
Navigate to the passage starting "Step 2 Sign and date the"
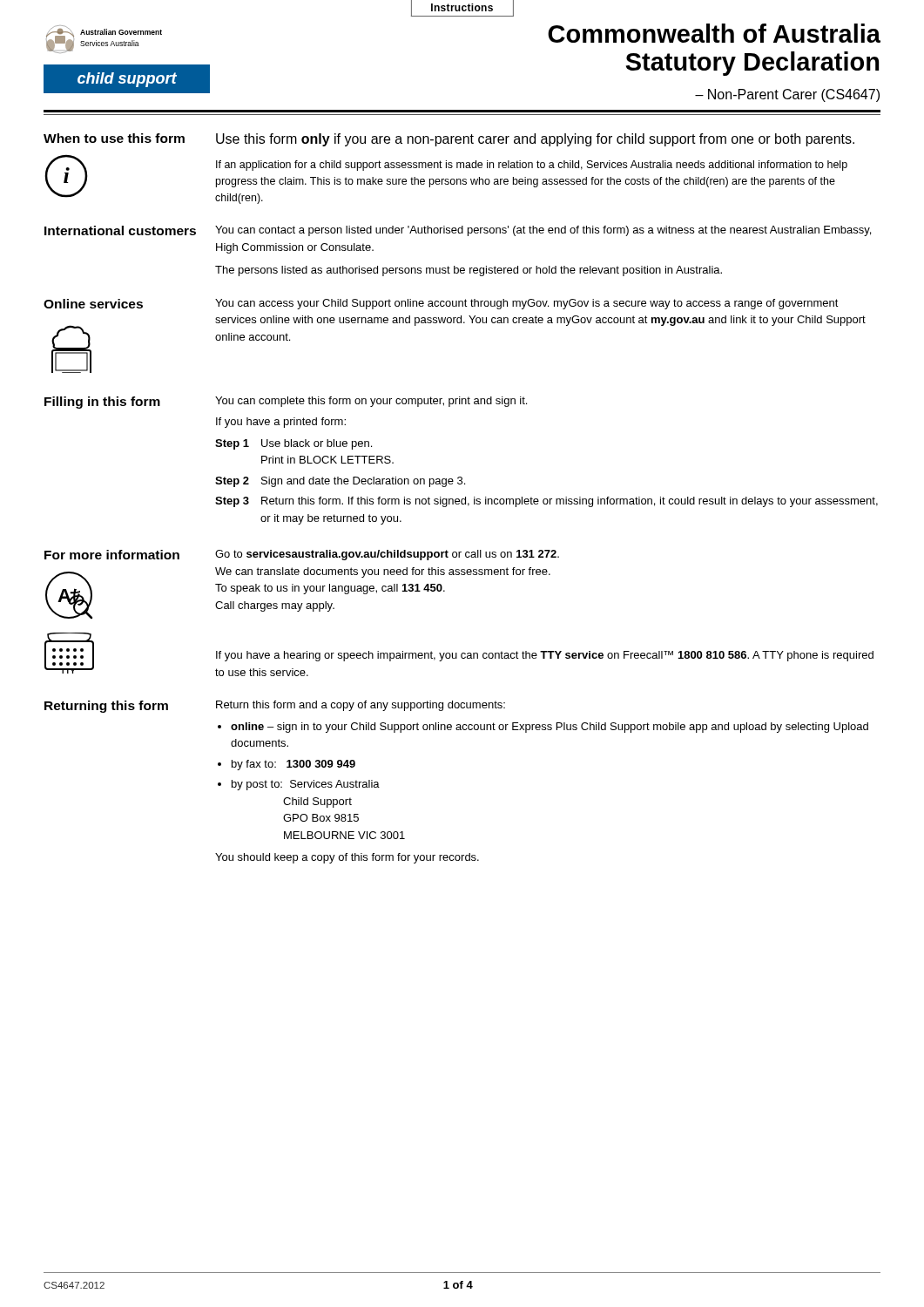tap(341, 481)
